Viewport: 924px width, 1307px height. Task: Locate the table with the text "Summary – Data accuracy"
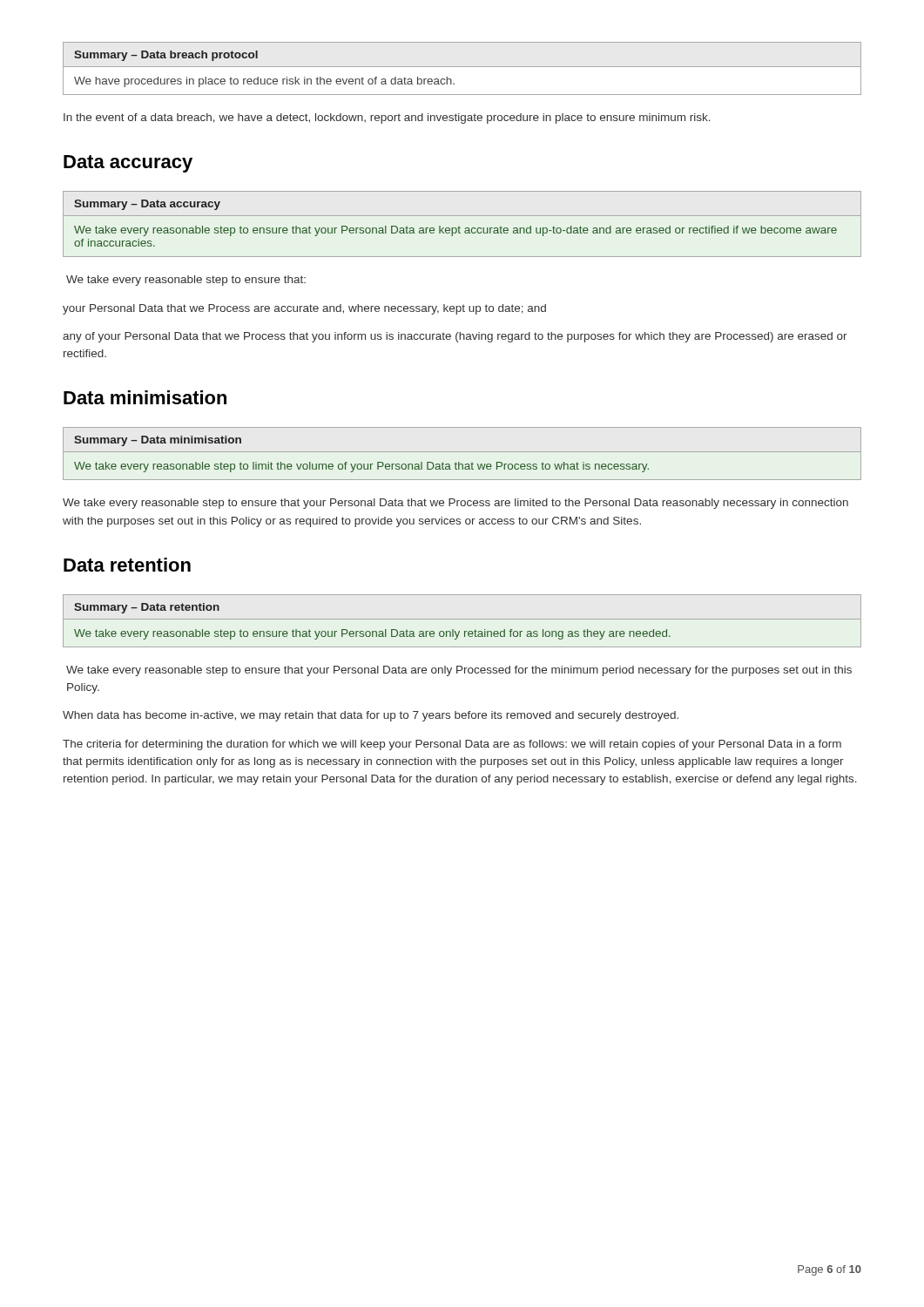coord(462,224)
